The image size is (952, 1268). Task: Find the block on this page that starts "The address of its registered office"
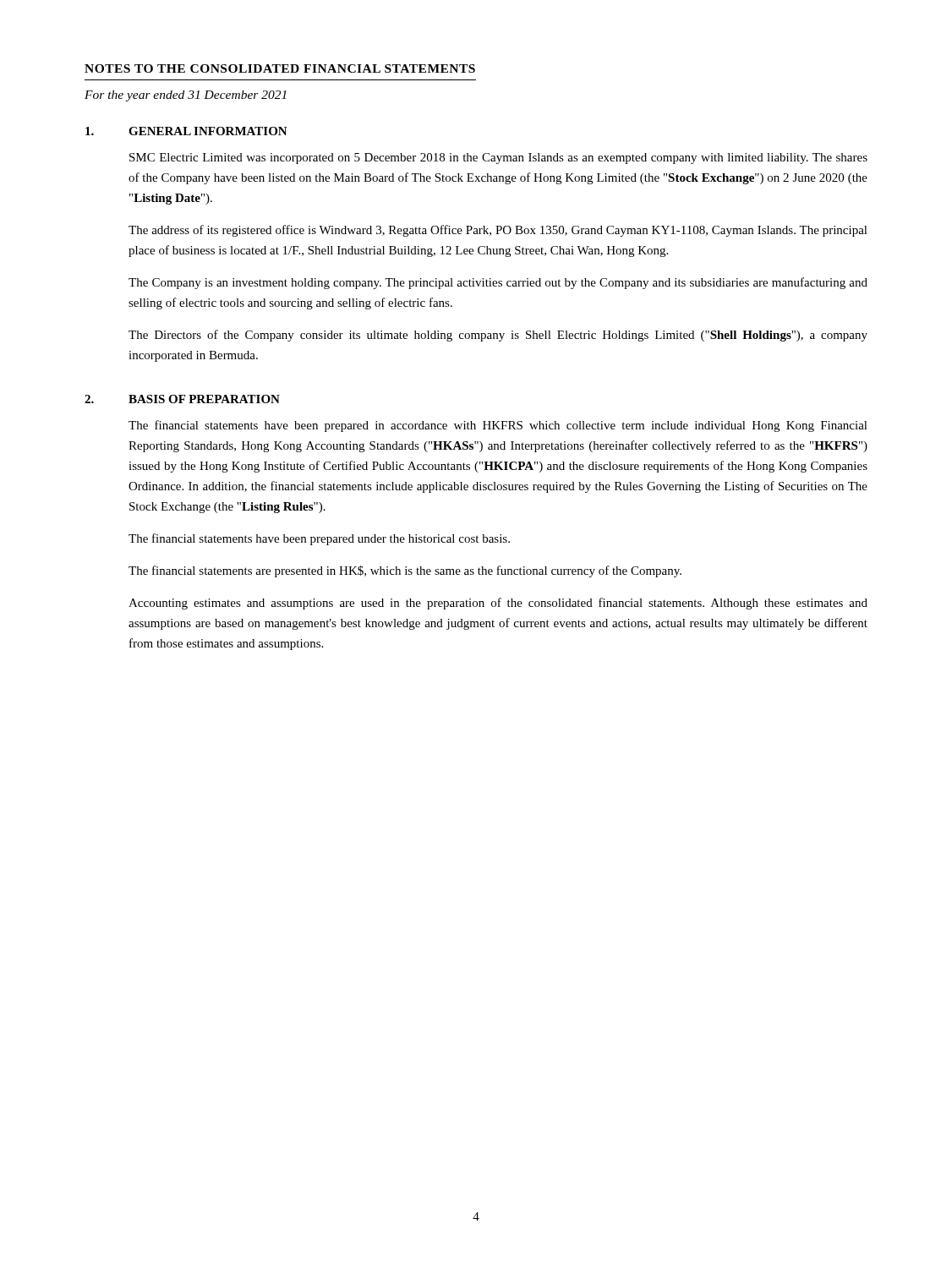(x=498, y=240)
